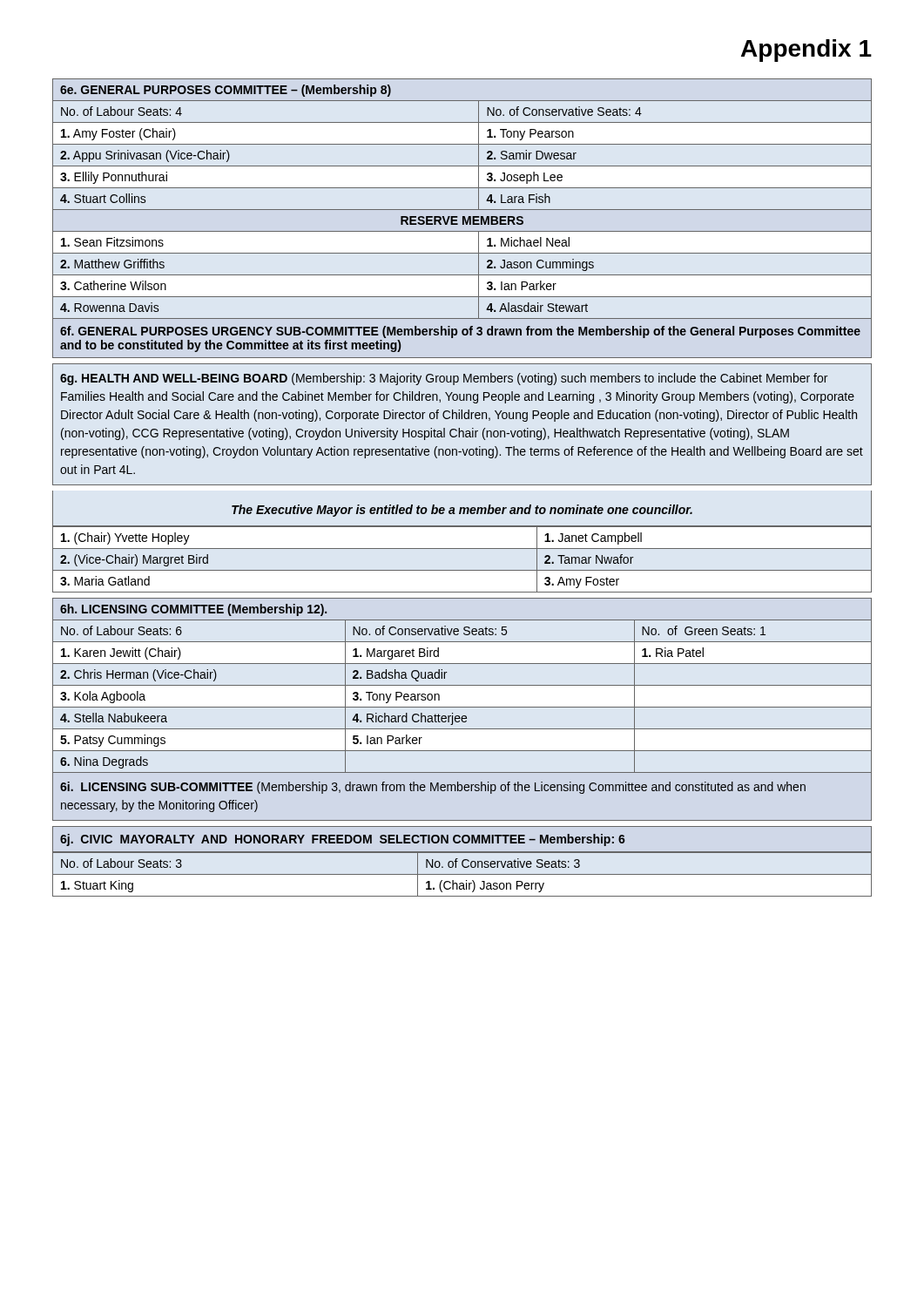Locate the table with the text "1. Margaret Bird"
The width and height of the screenshot is (924, 1307).
tap(462, 685)
